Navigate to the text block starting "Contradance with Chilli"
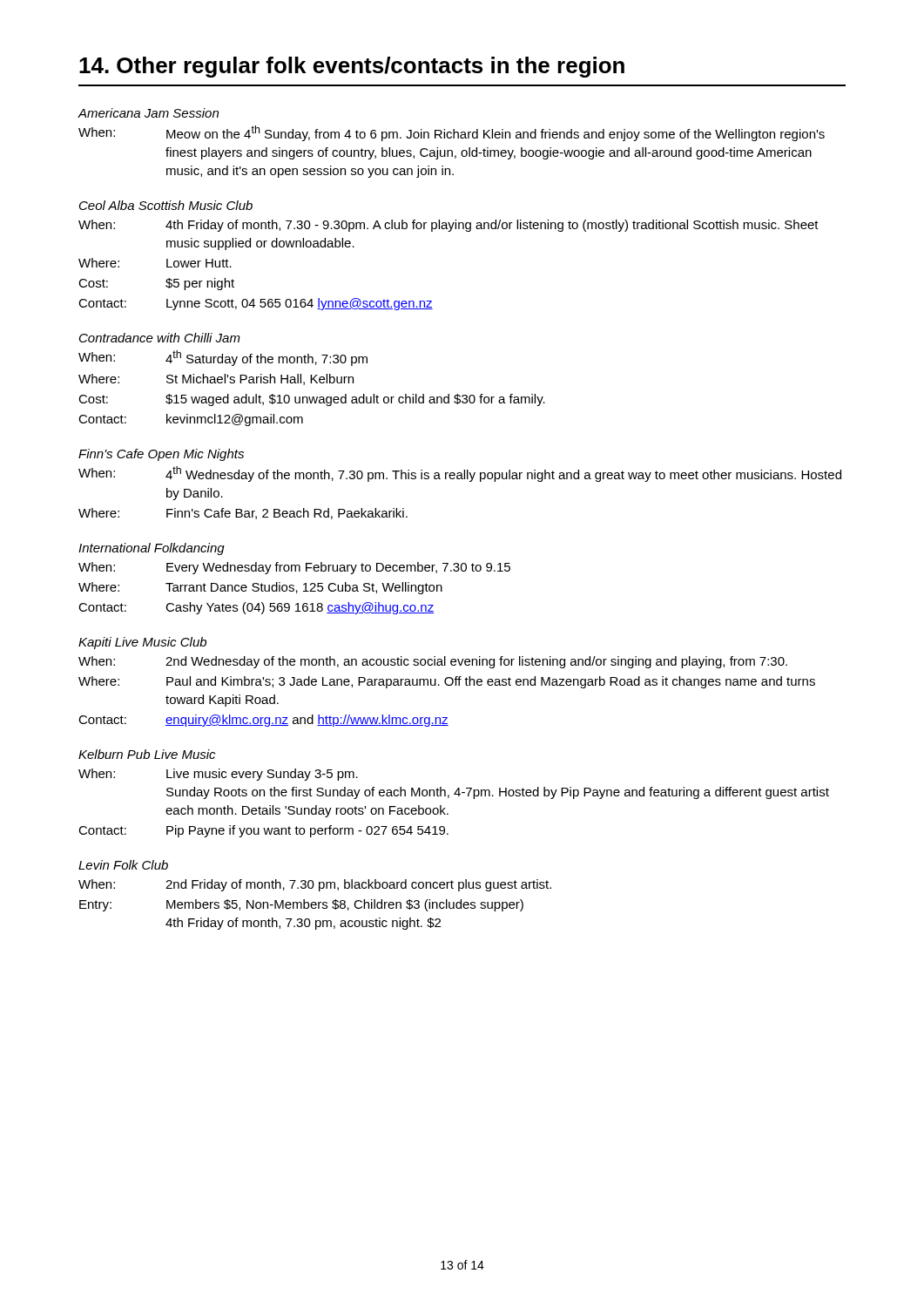924x1307 pixels. coord(159,338)
